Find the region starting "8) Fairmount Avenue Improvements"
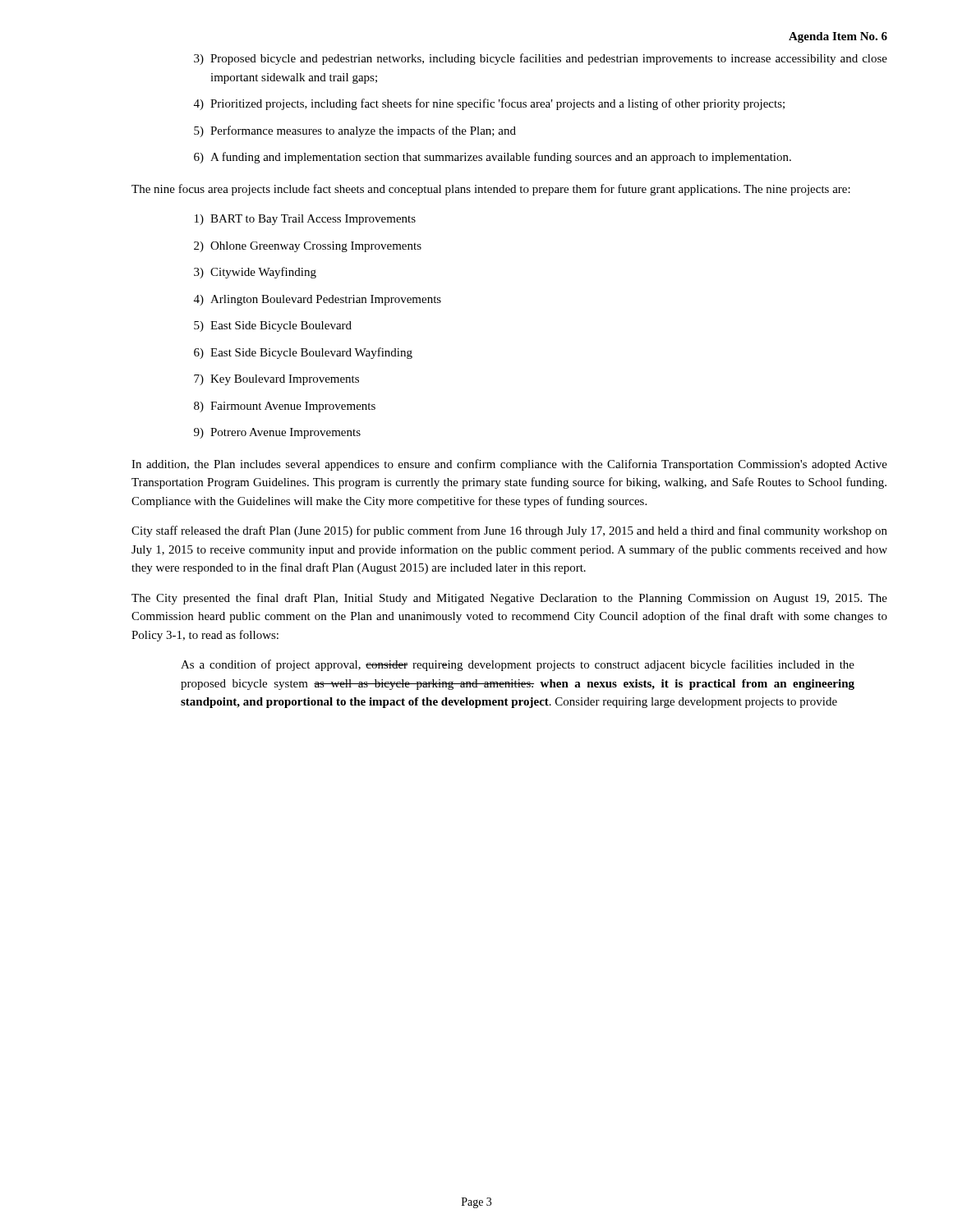Image resolution: width=953 pixels, height=1232 pixels. tap(285, 407)
